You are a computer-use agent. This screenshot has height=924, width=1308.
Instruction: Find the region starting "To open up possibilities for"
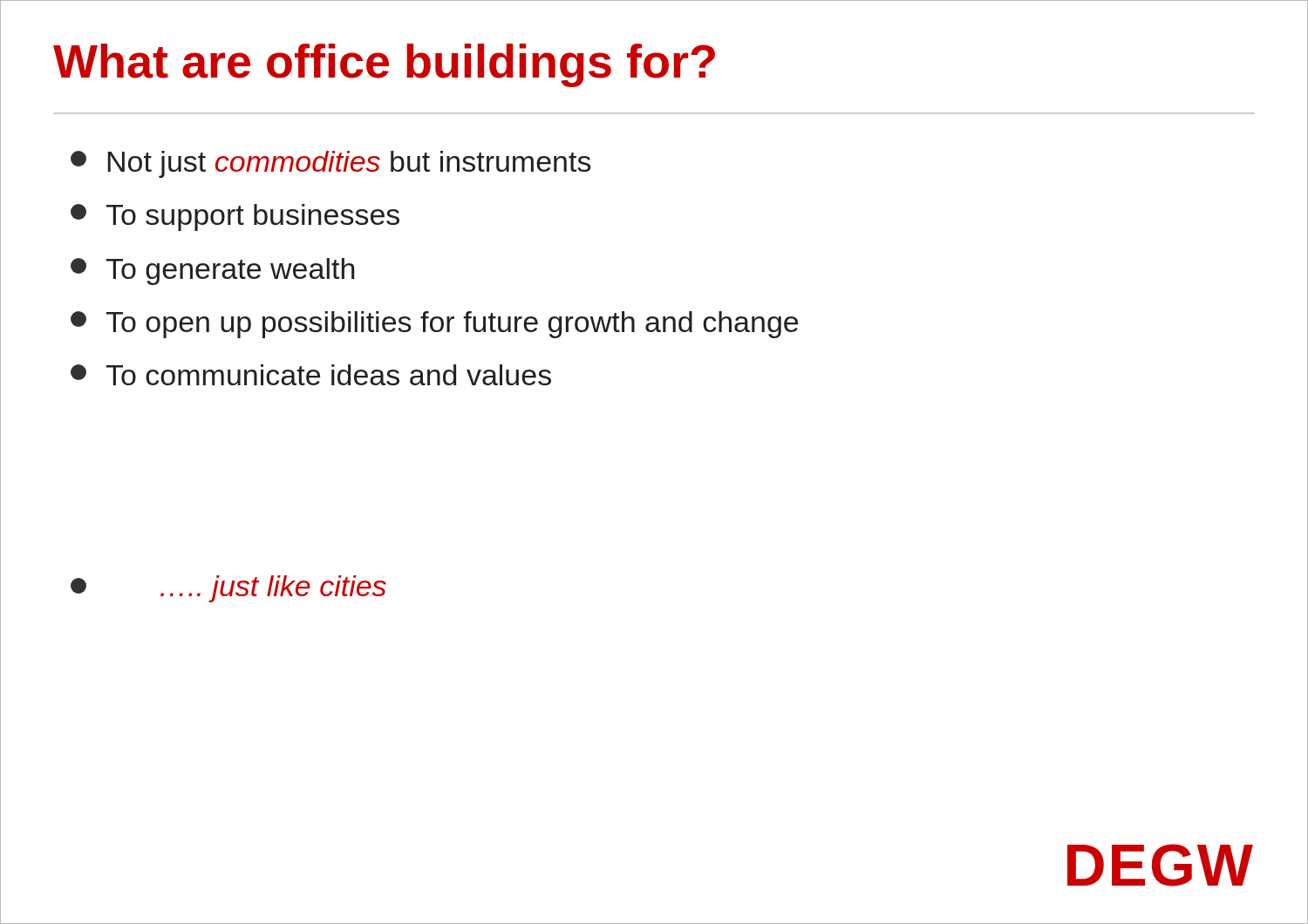(x=435, y=322)
